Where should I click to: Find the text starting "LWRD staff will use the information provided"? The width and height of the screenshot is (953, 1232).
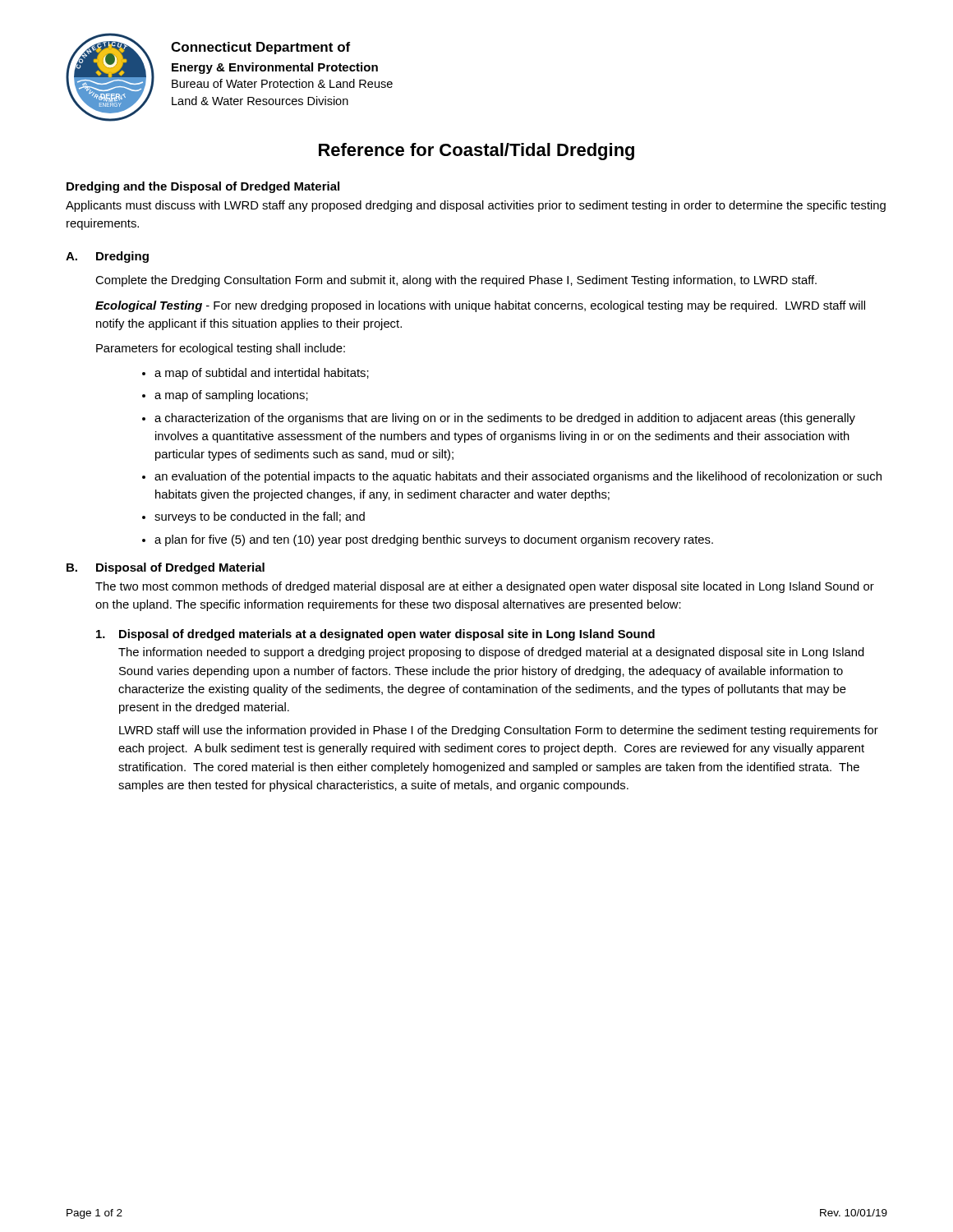click(498, 758)
